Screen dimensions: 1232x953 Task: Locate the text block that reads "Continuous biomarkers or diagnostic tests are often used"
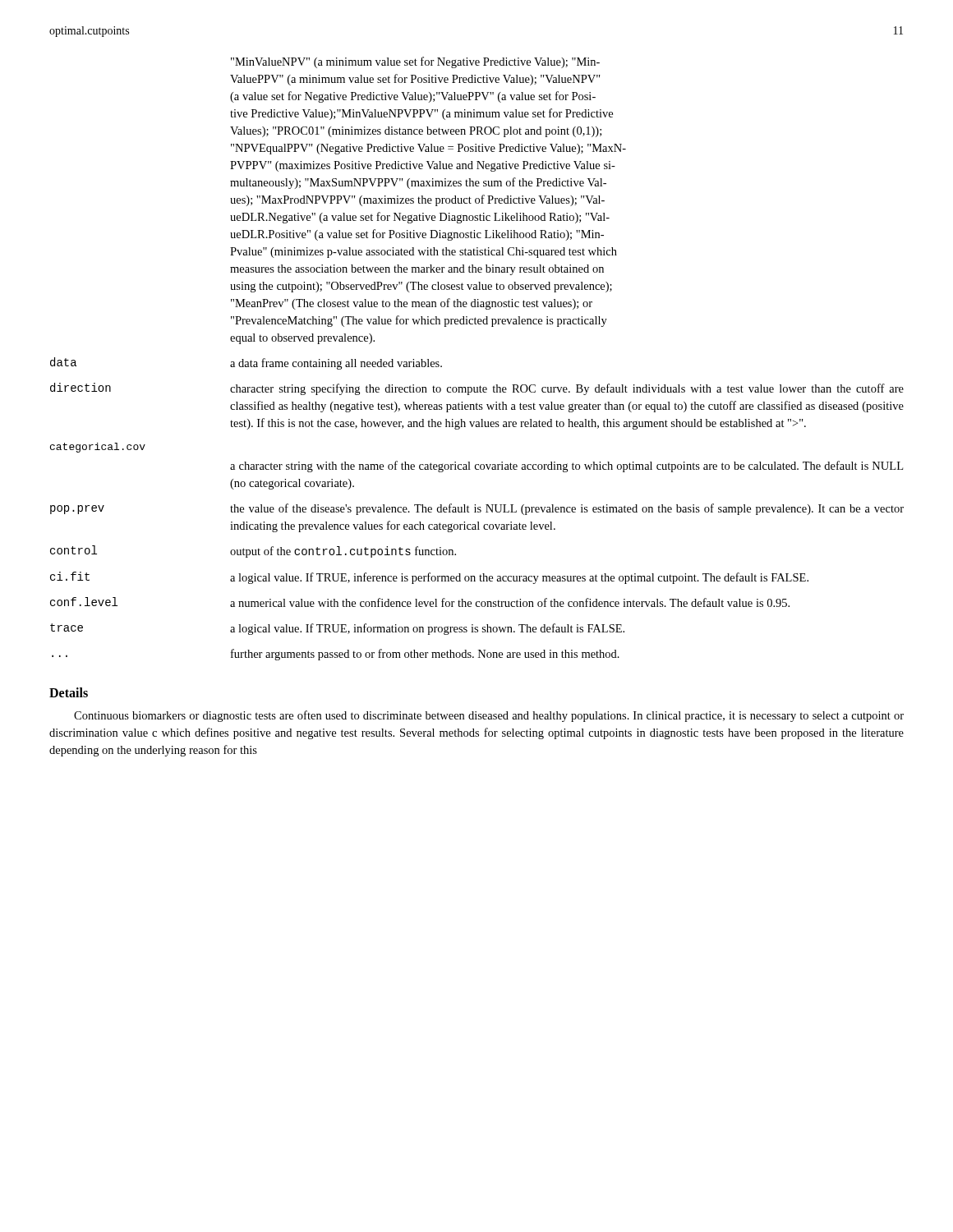[x=476, y=732]
